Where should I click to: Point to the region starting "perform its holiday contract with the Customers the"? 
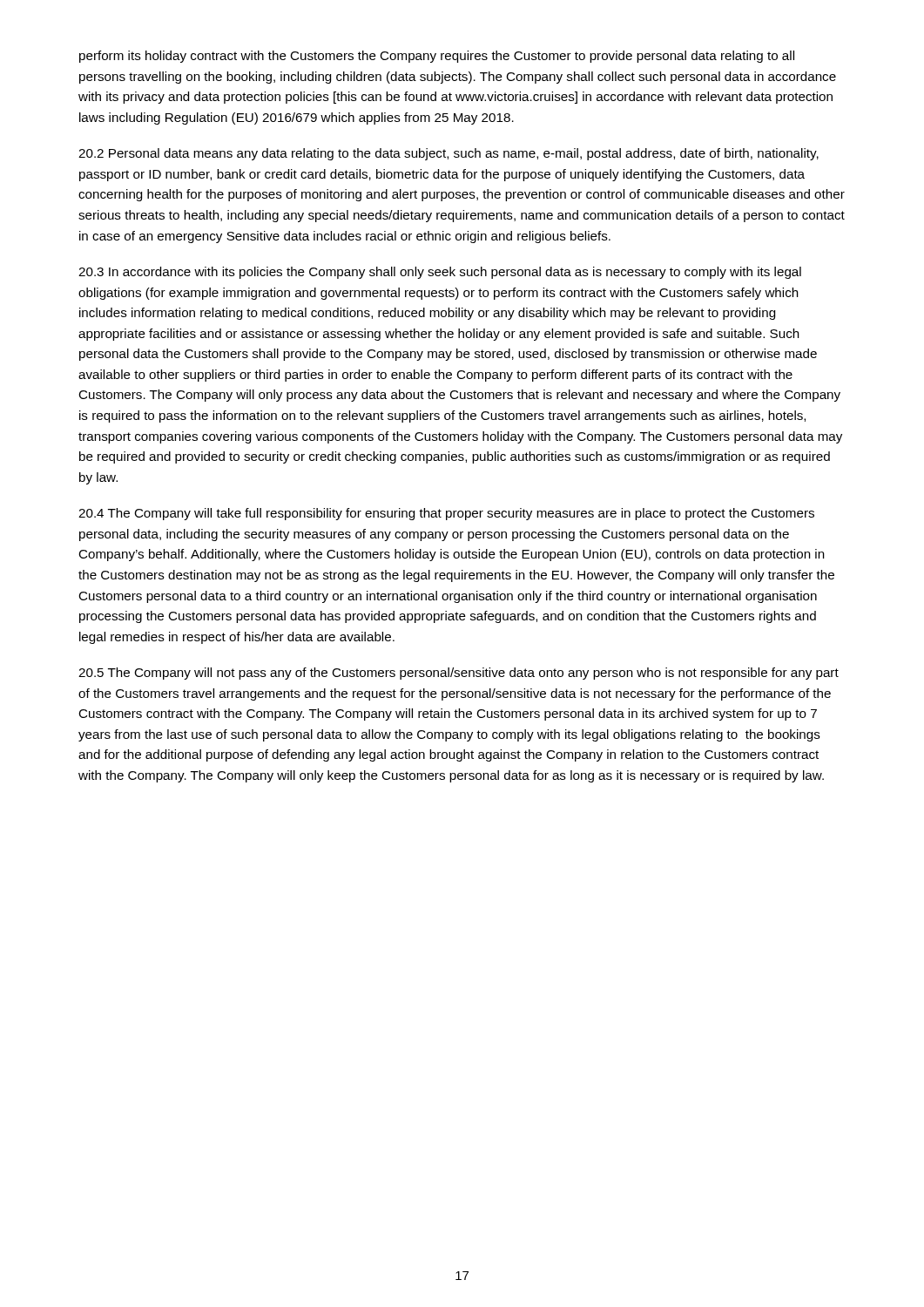click(457, 86)
